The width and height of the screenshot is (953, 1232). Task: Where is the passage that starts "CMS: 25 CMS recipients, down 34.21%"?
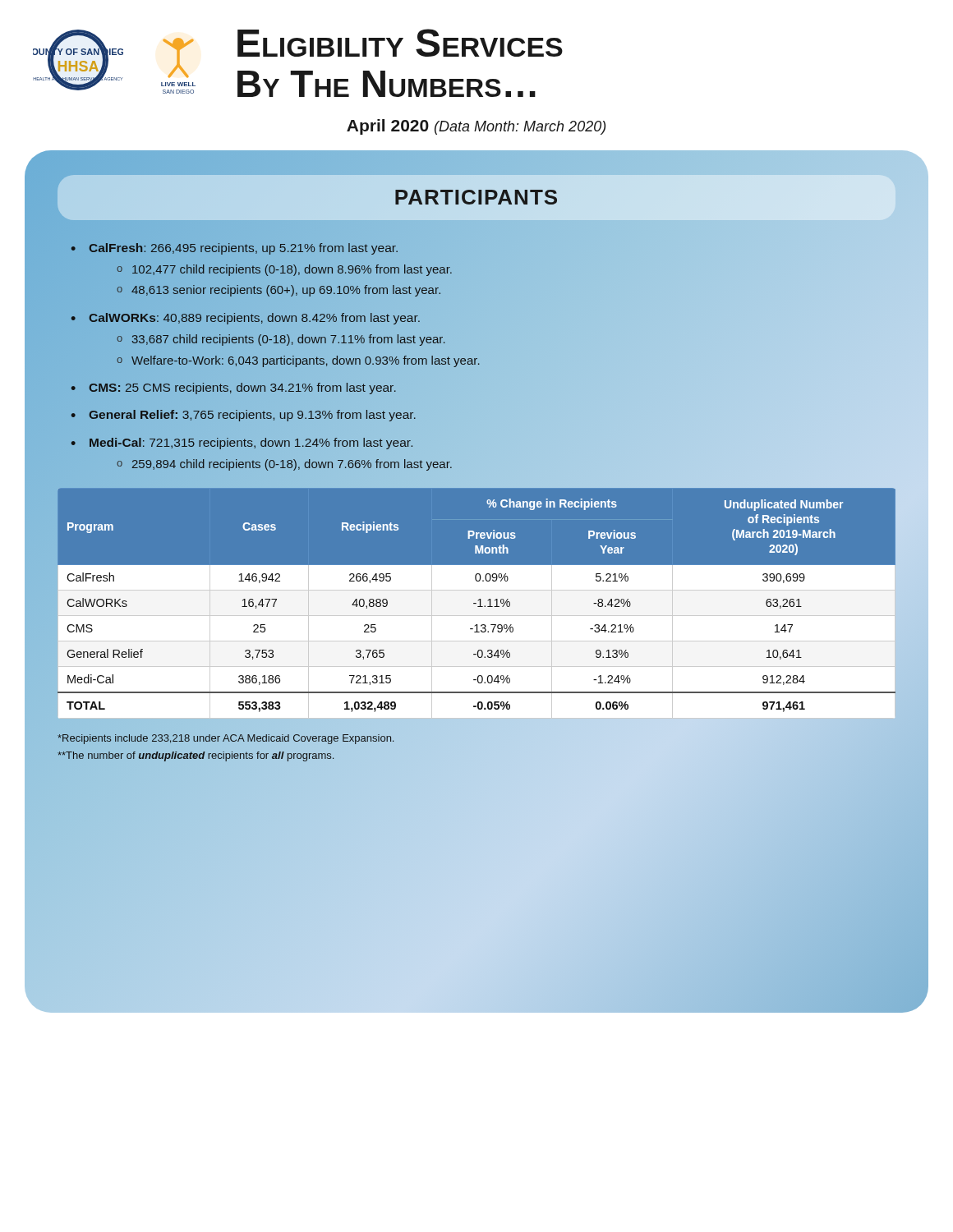coord(243,387)
